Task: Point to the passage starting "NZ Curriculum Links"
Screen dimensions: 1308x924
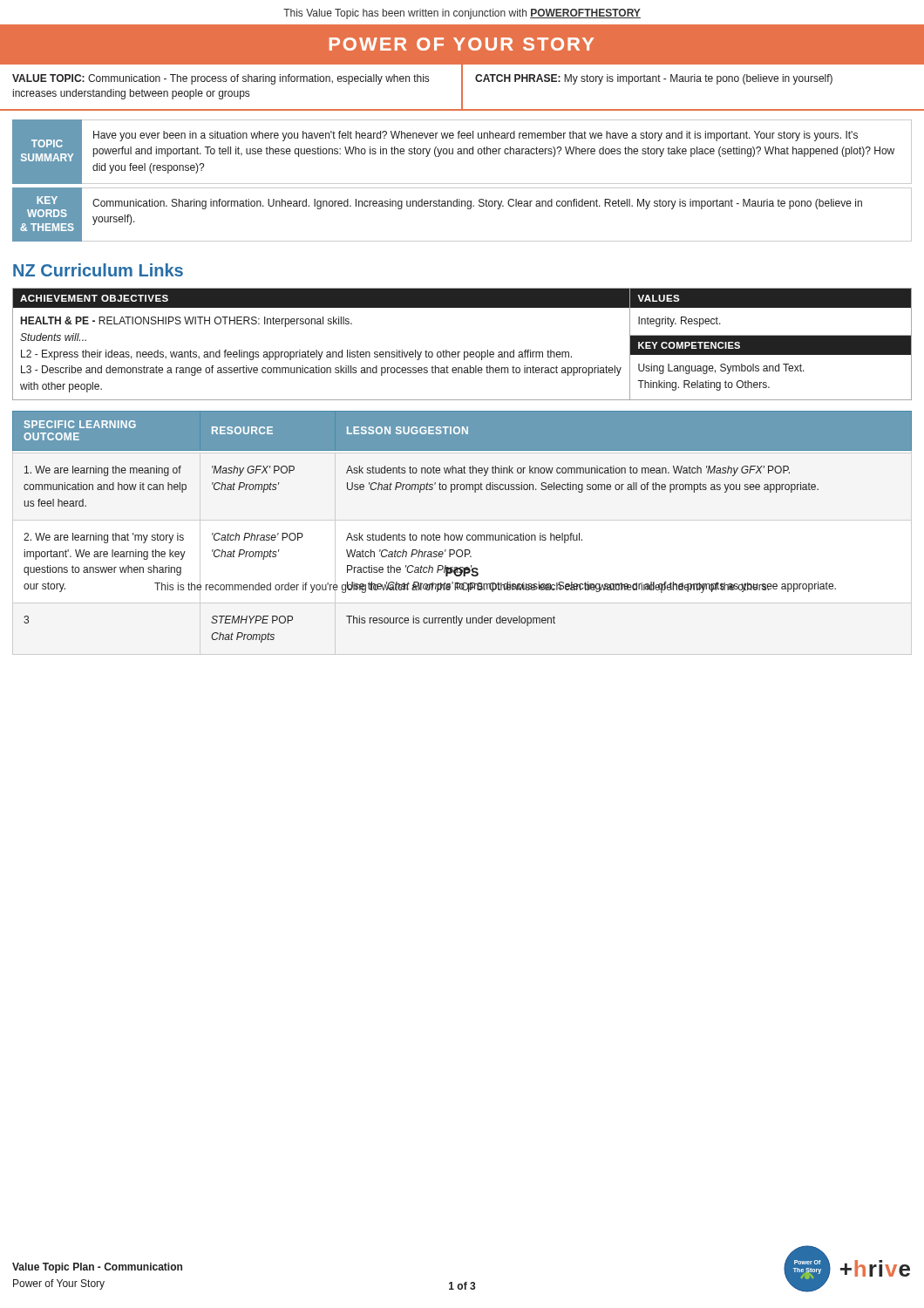Action: point(98,271)
